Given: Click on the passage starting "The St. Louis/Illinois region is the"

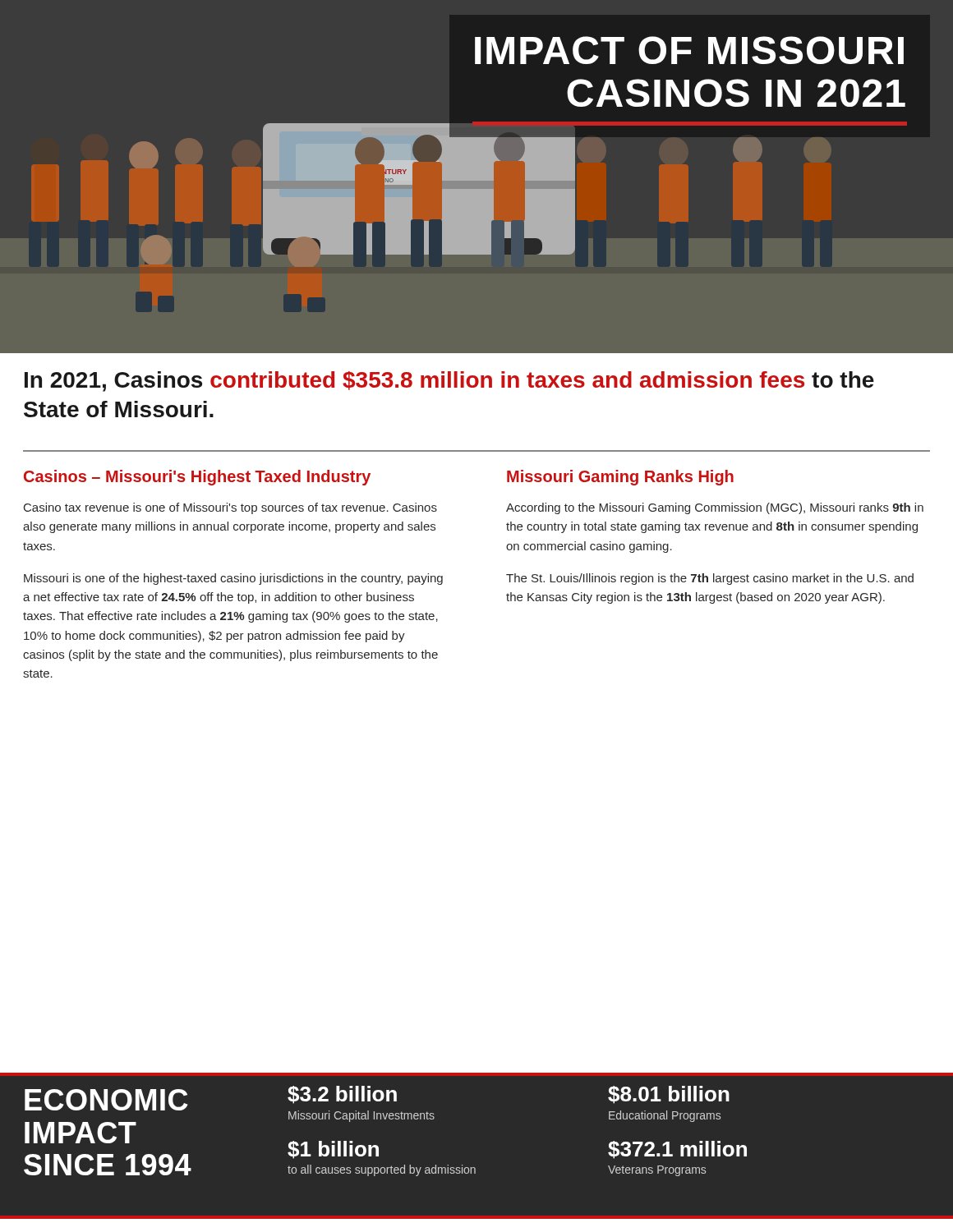Looking at the screenshot, I should [x=710, y=587].
